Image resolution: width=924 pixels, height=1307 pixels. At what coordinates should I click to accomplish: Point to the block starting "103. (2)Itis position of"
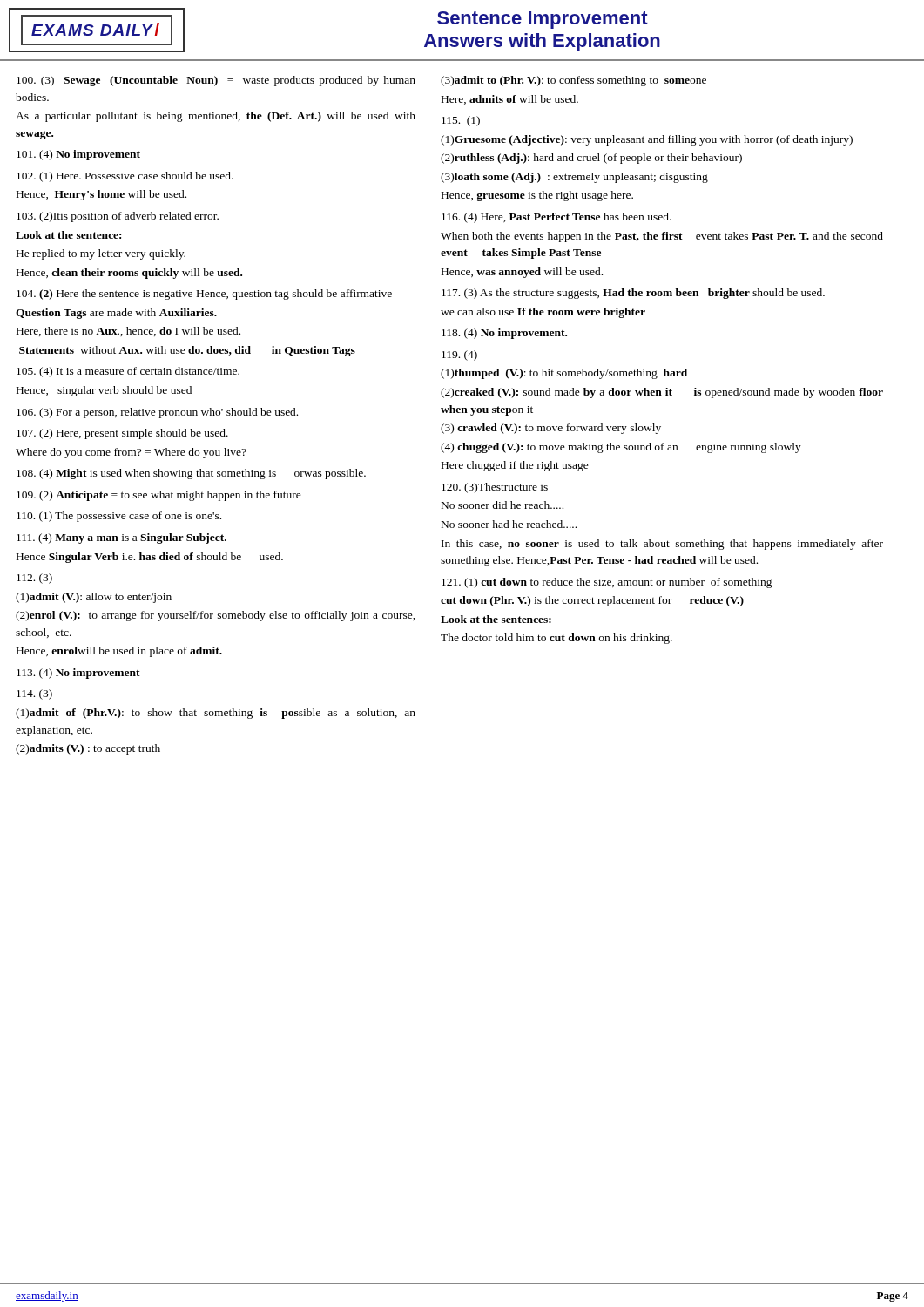pos(118,217)
